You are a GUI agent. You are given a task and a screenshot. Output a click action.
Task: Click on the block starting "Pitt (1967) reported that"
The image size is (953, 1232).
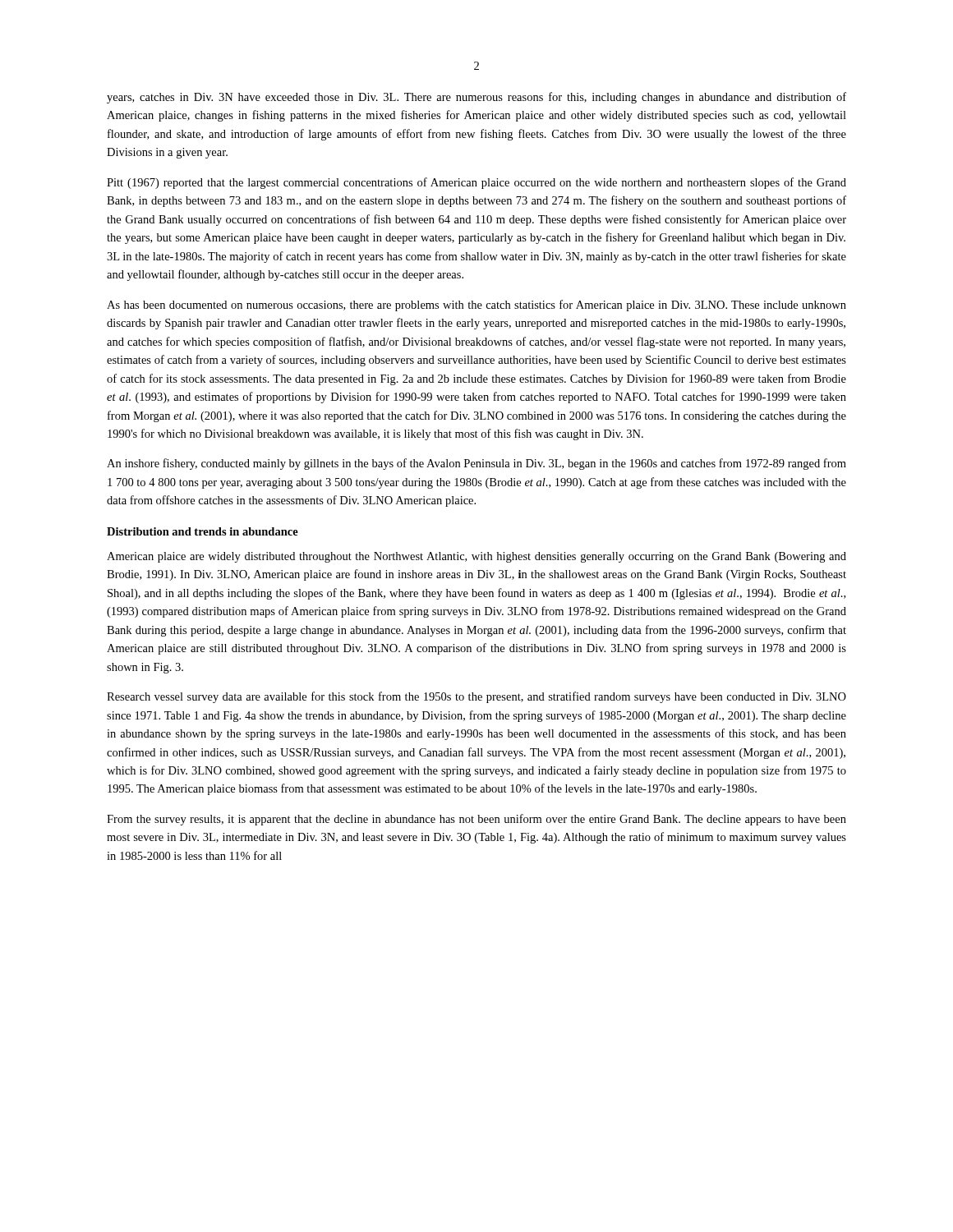(476, 229)
